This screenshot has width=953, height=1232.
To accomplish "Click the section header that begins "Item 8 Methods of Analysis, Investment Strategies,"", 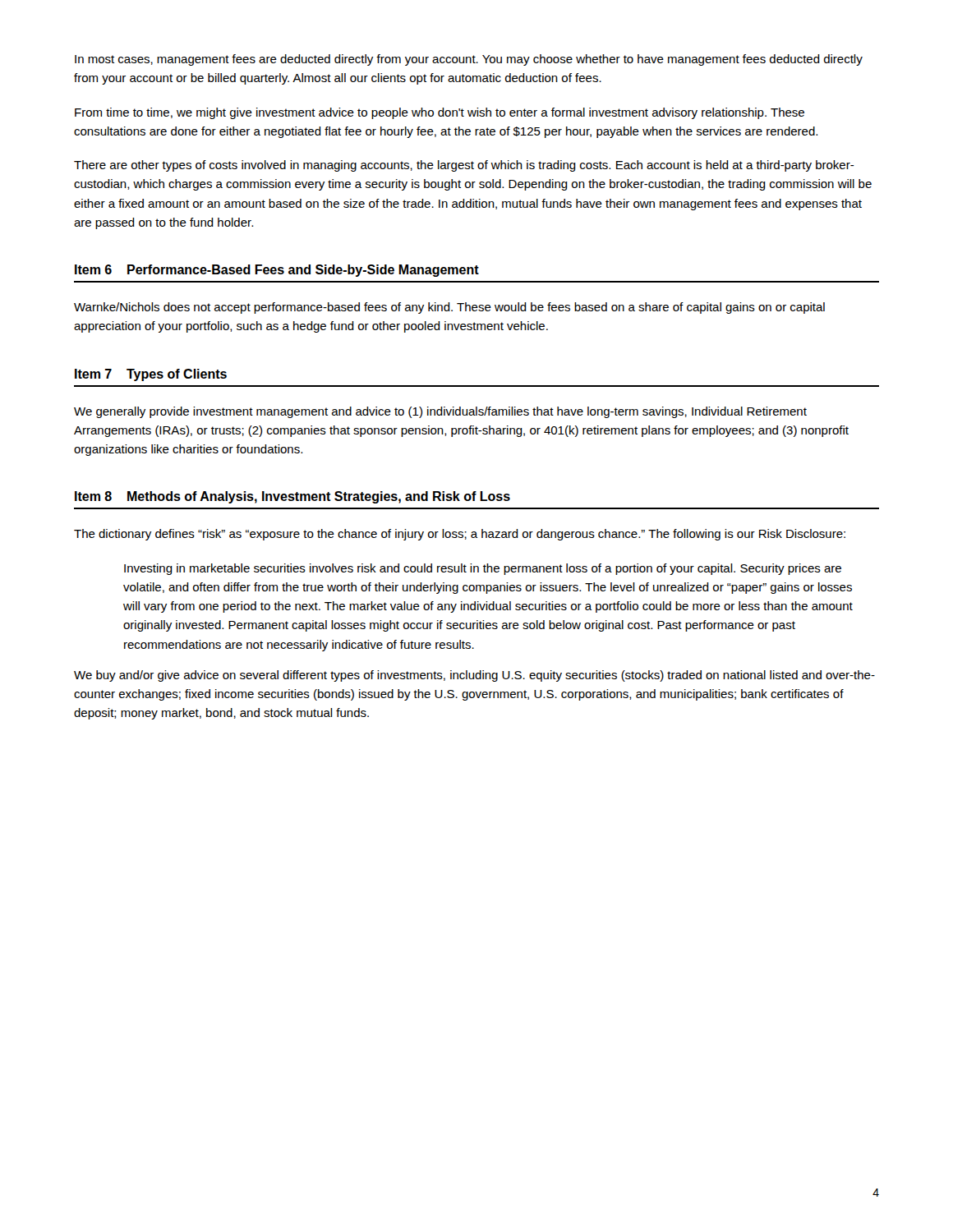I will click(292, 497).
